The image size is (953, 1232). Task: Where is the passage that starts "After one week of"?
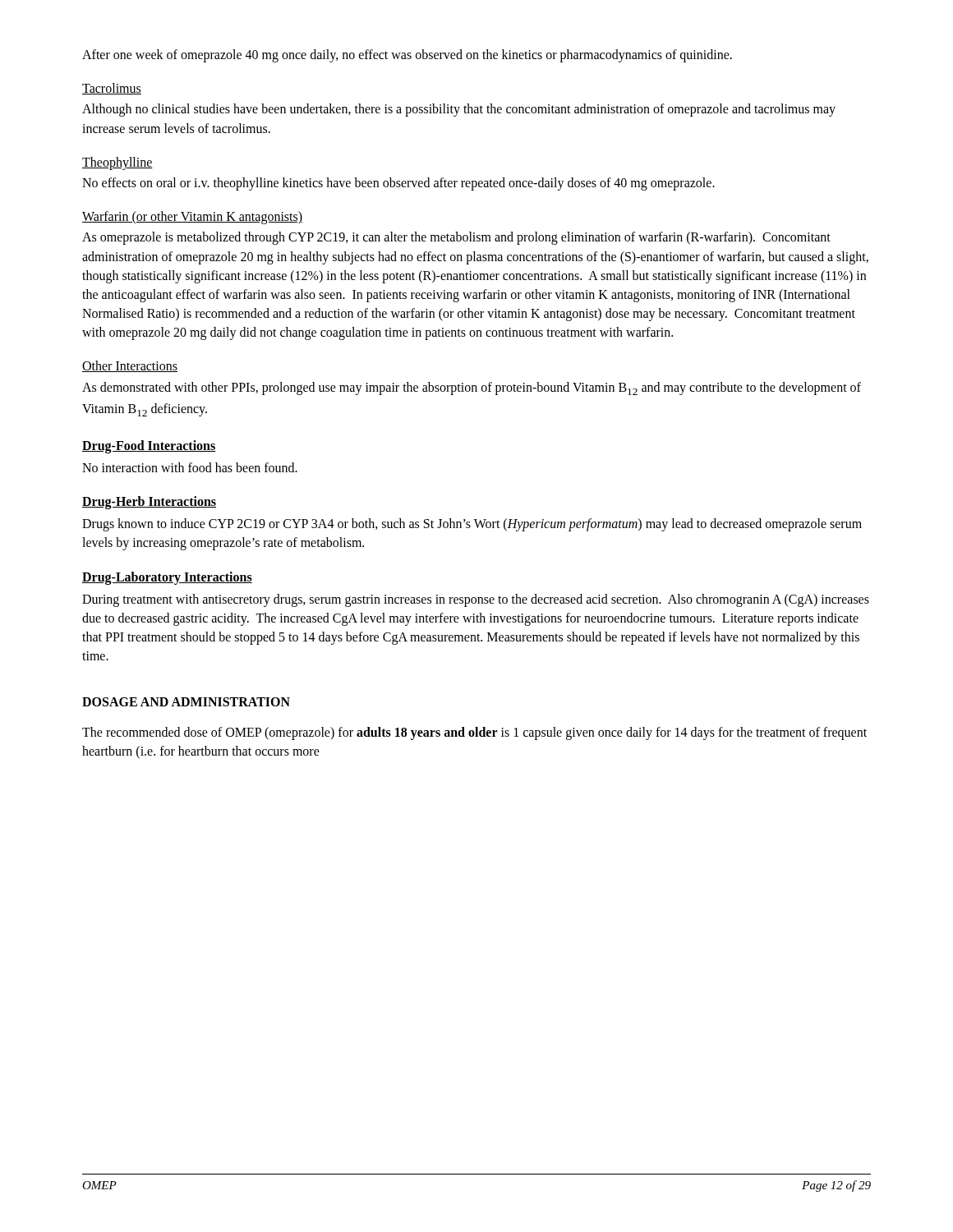pyautogui.click(x=476, y=55)
